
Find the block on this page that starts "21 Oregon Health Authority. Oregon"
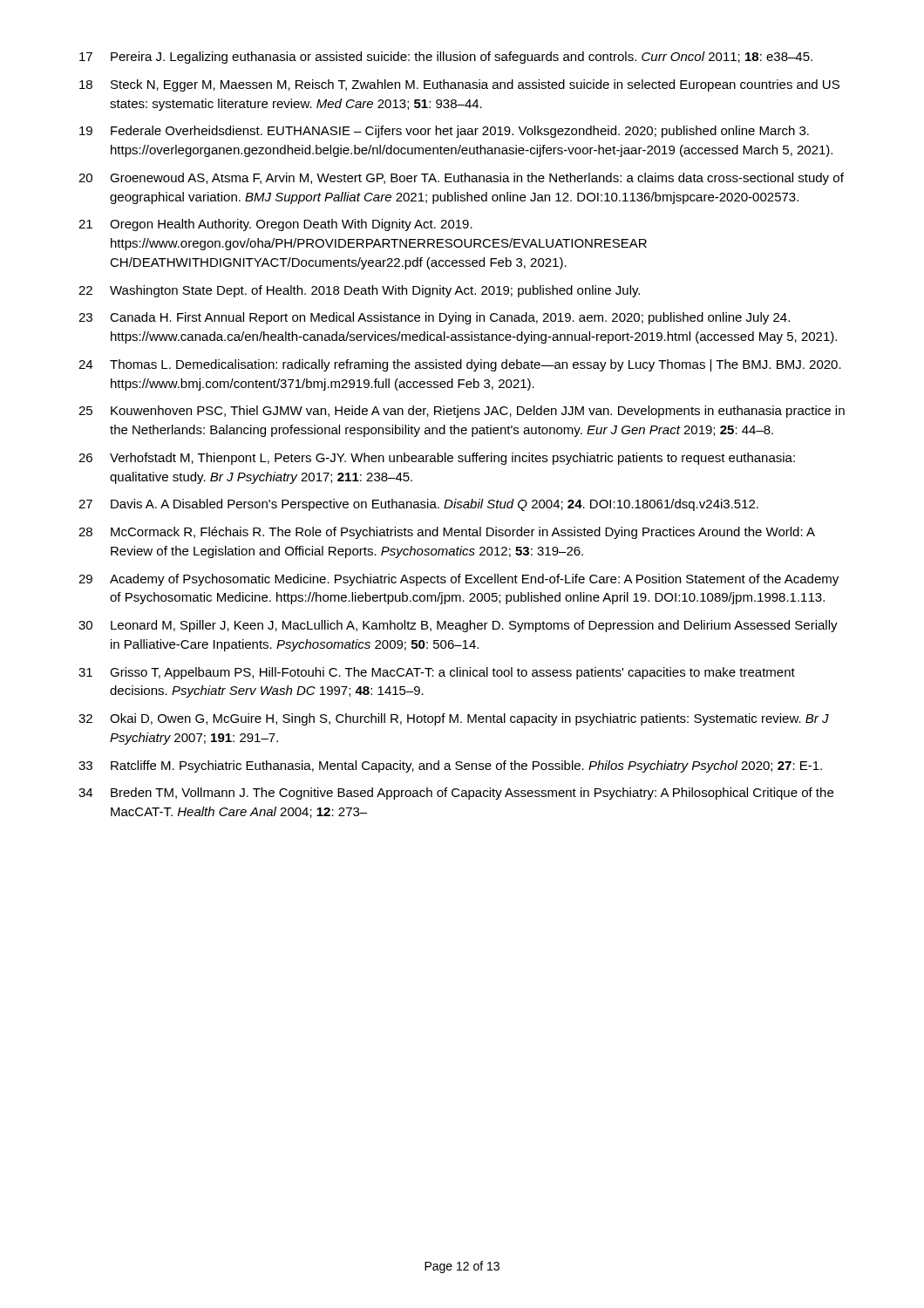462,243
